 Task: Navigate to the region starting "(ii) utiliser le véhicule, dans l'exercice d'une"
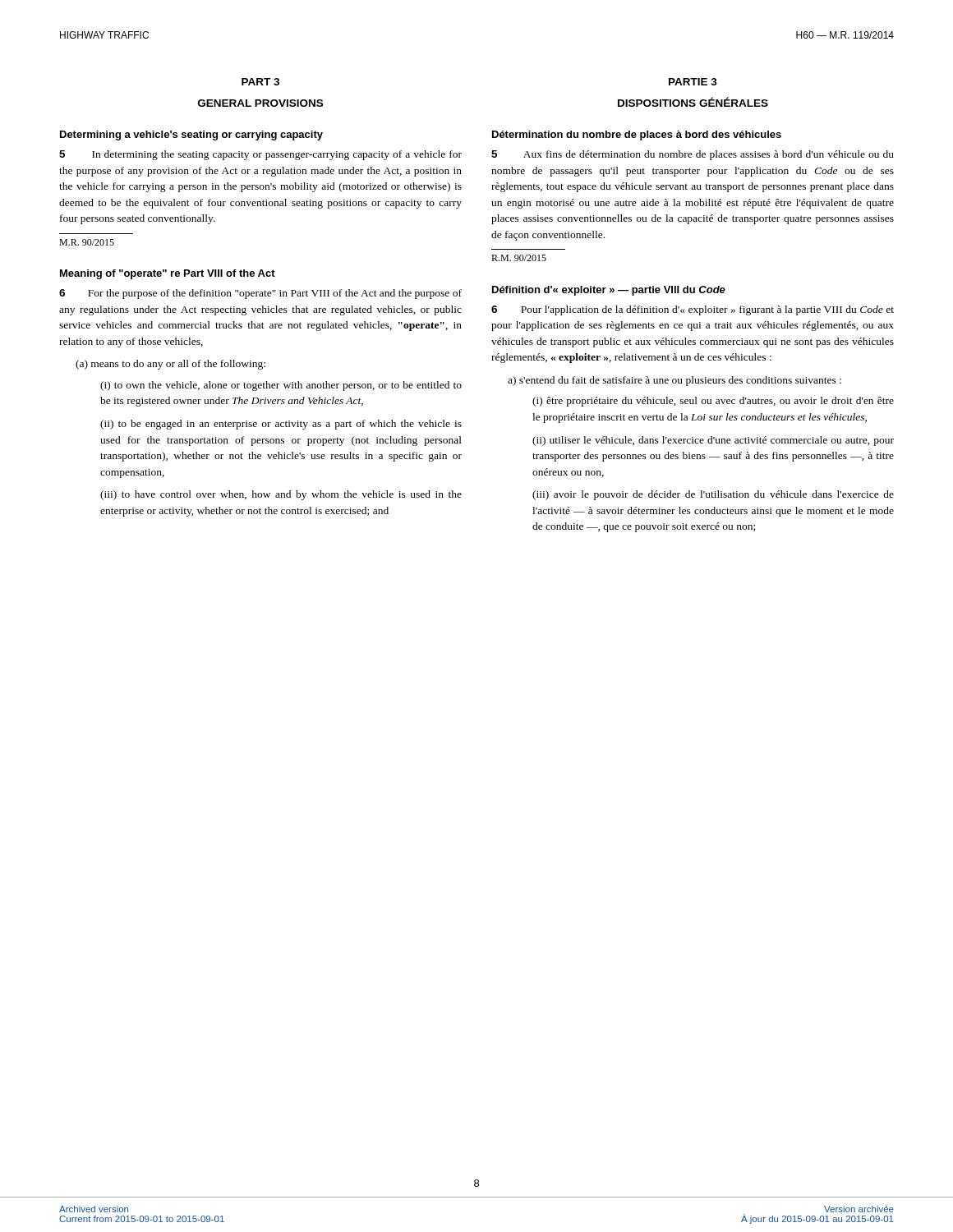pos(713,456)
